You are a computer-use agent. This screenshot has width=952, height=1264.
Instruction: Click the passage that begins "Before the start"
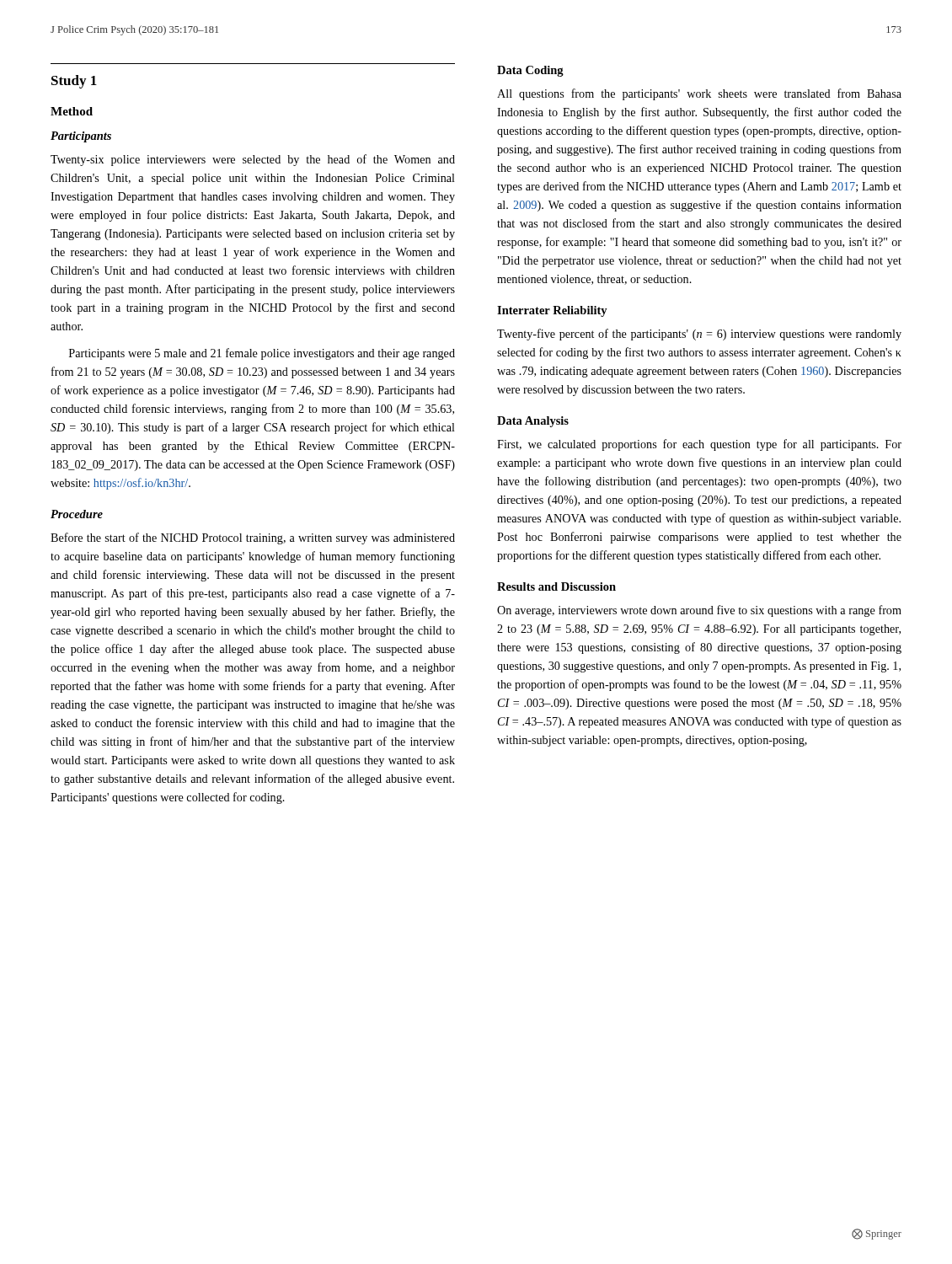[x=253, y=667]
